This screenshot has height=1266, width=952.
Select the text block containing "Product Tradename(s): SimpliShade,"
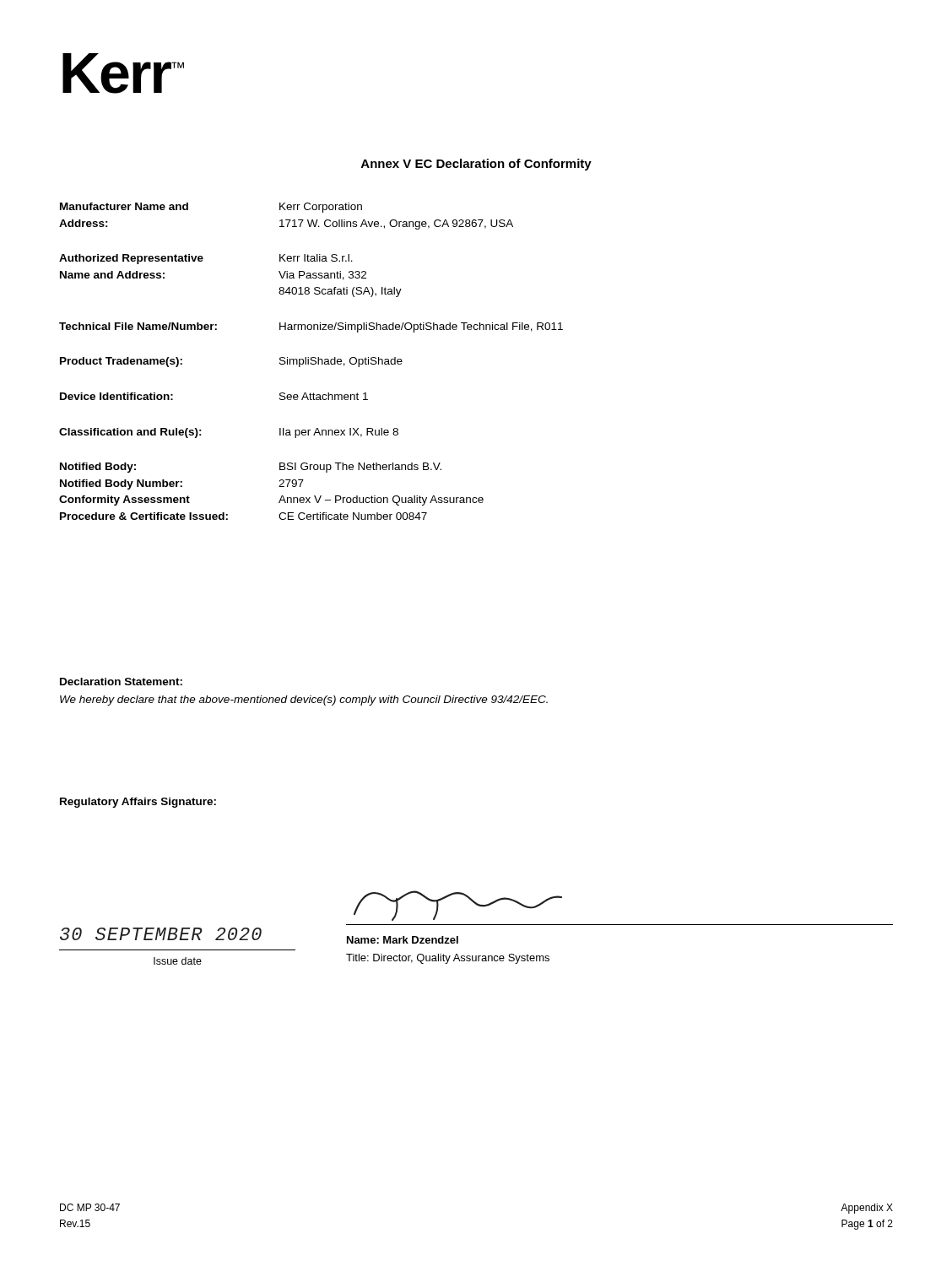click(124, 362)
